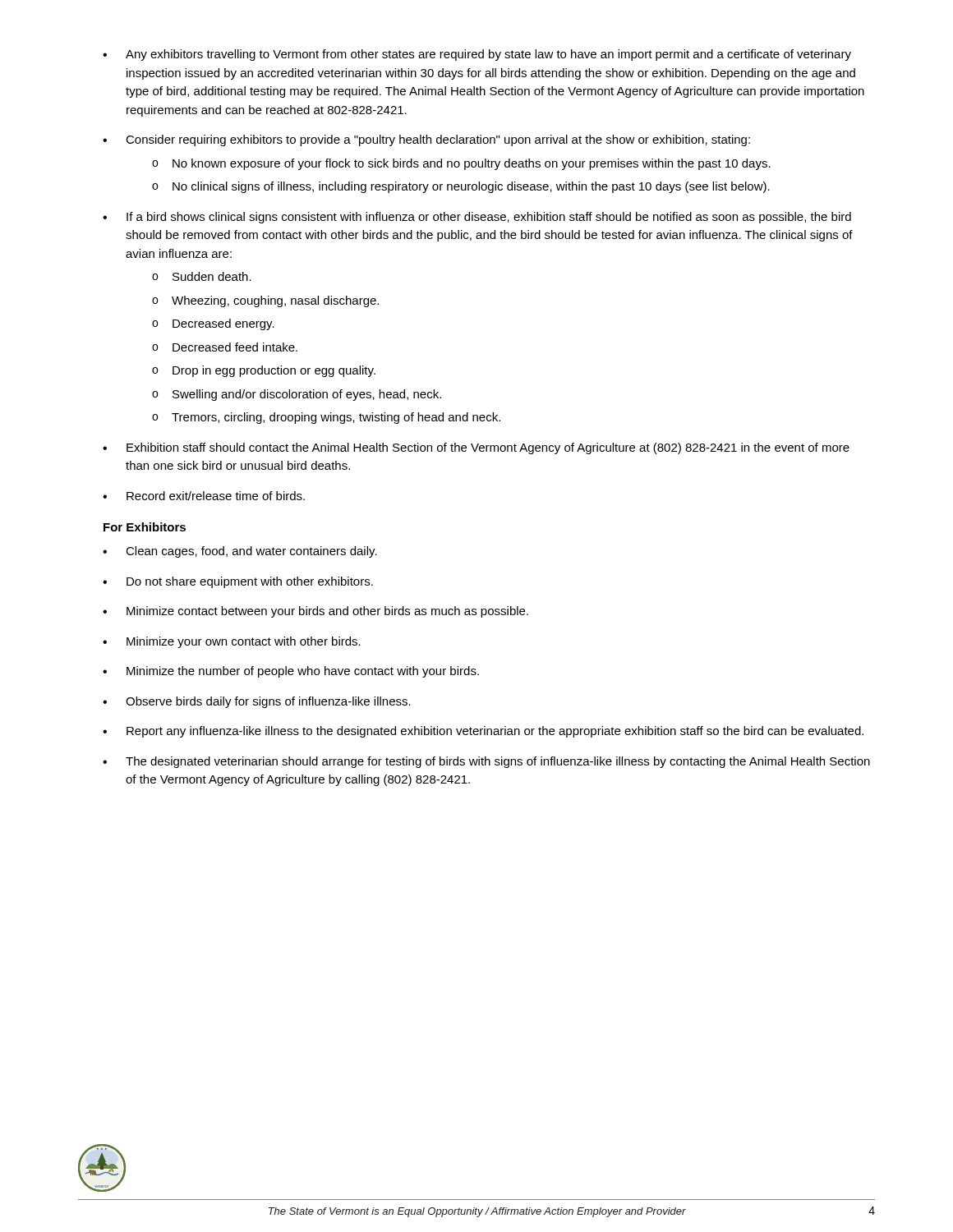The height and width of the screenshot is (1232, 953).
Task: Where is the passage that starts "Any exhibitors travelling to Vermont from"?
Action: [495, 81]
